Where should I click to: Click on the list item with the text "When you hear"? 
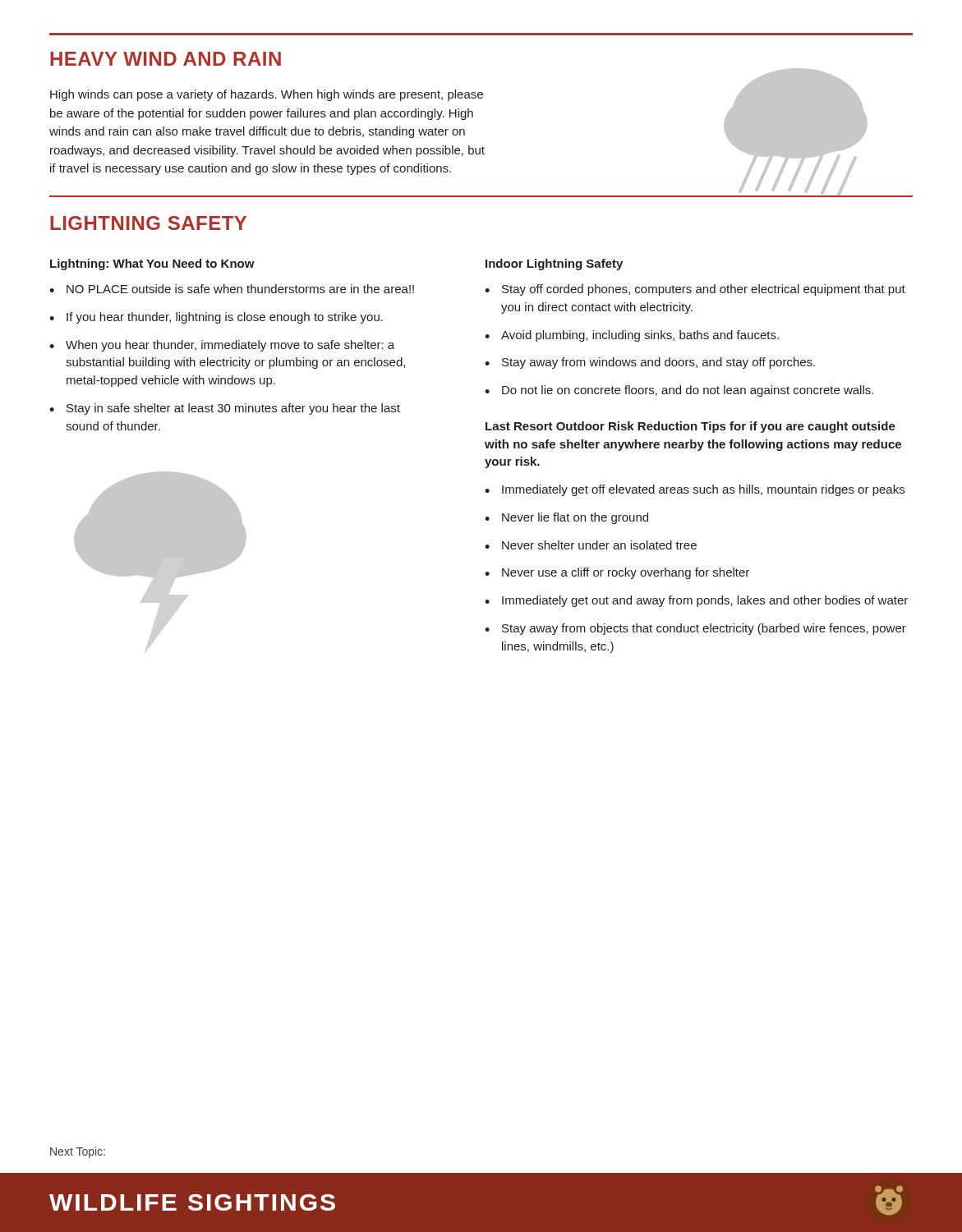coord(236,362)
